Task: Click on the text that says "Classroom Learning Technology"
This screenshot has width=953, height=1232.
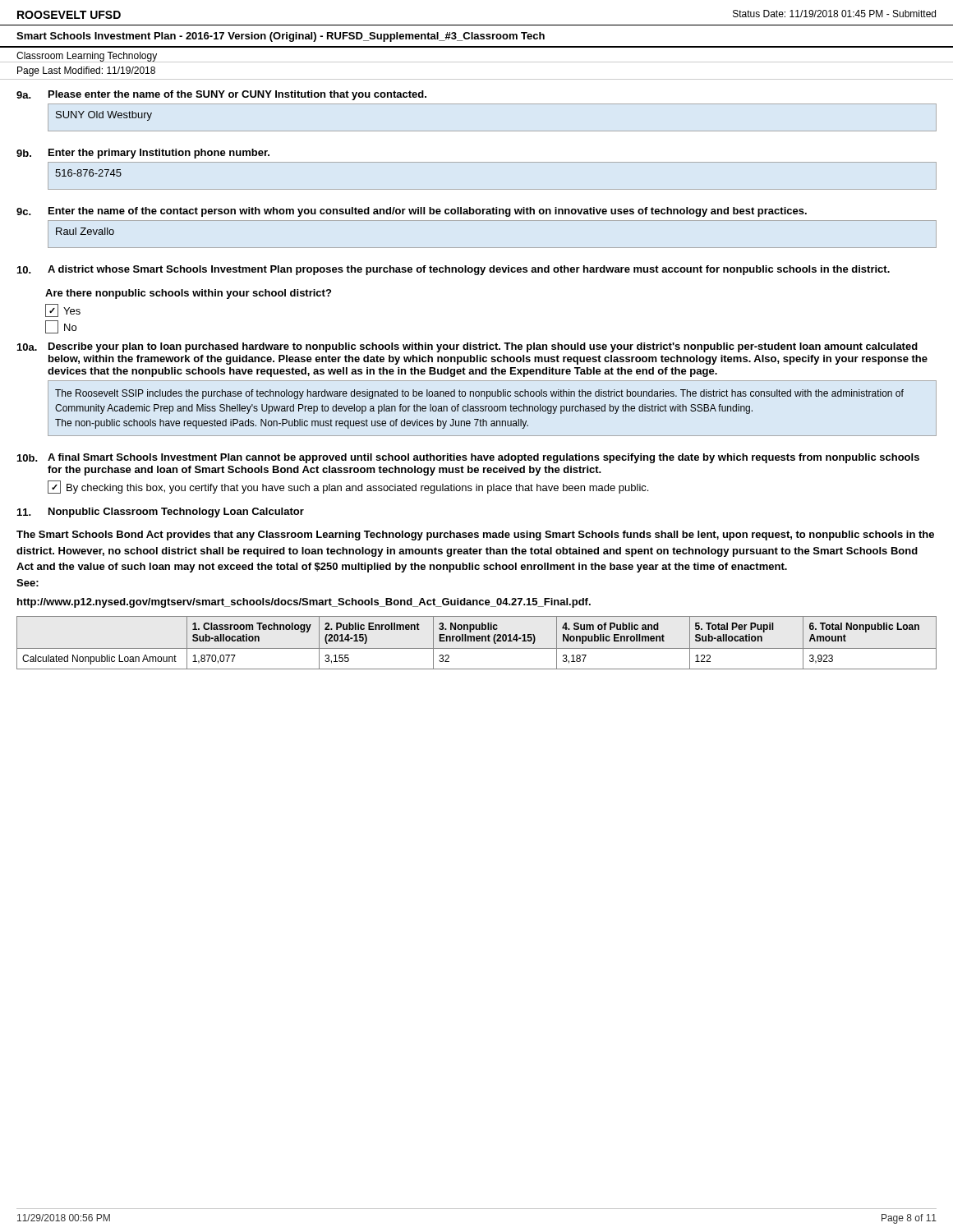Action: coord(87,56)
